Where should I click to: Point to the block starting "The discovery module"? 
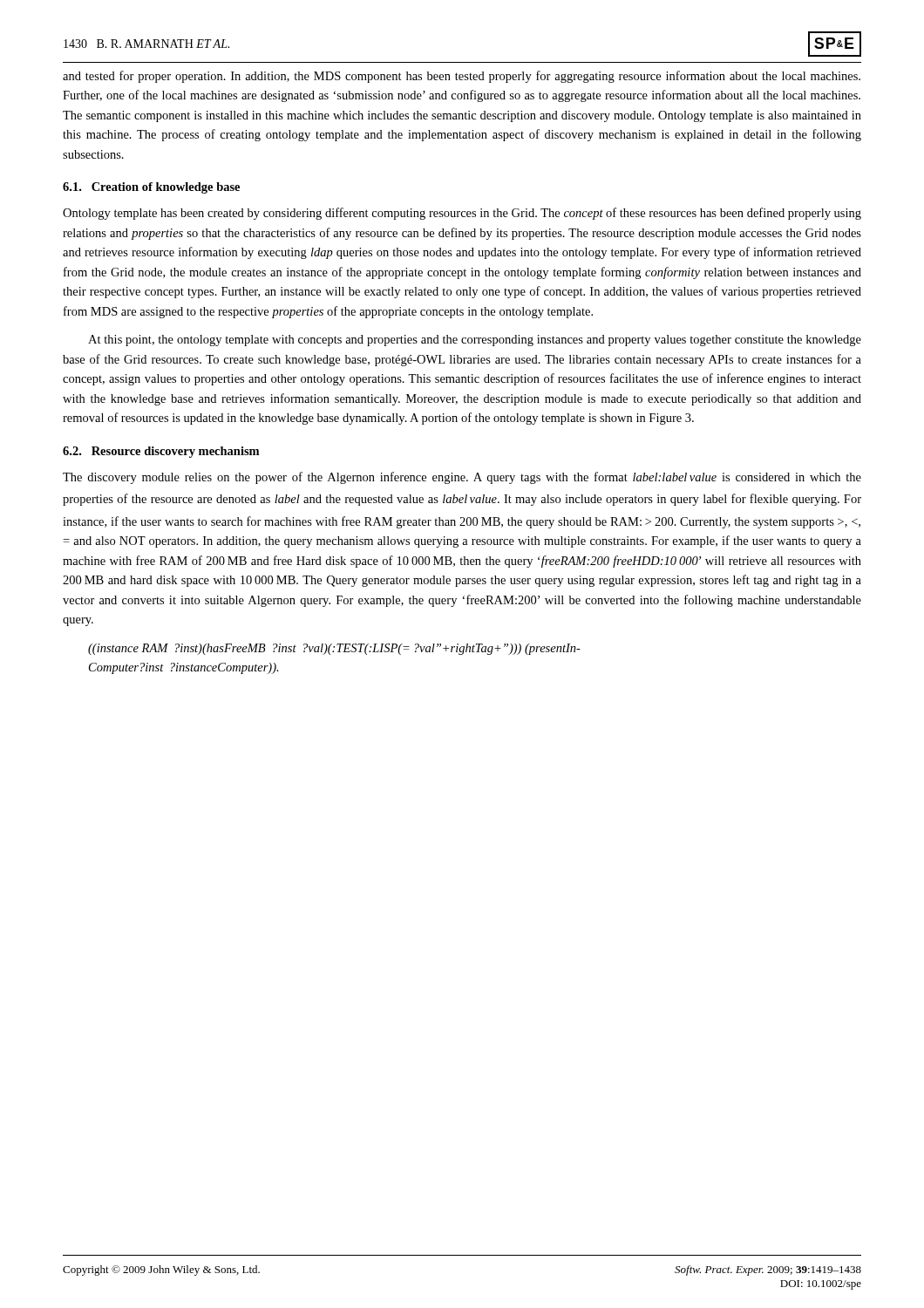pyautogui.click(x=462, y=548)
